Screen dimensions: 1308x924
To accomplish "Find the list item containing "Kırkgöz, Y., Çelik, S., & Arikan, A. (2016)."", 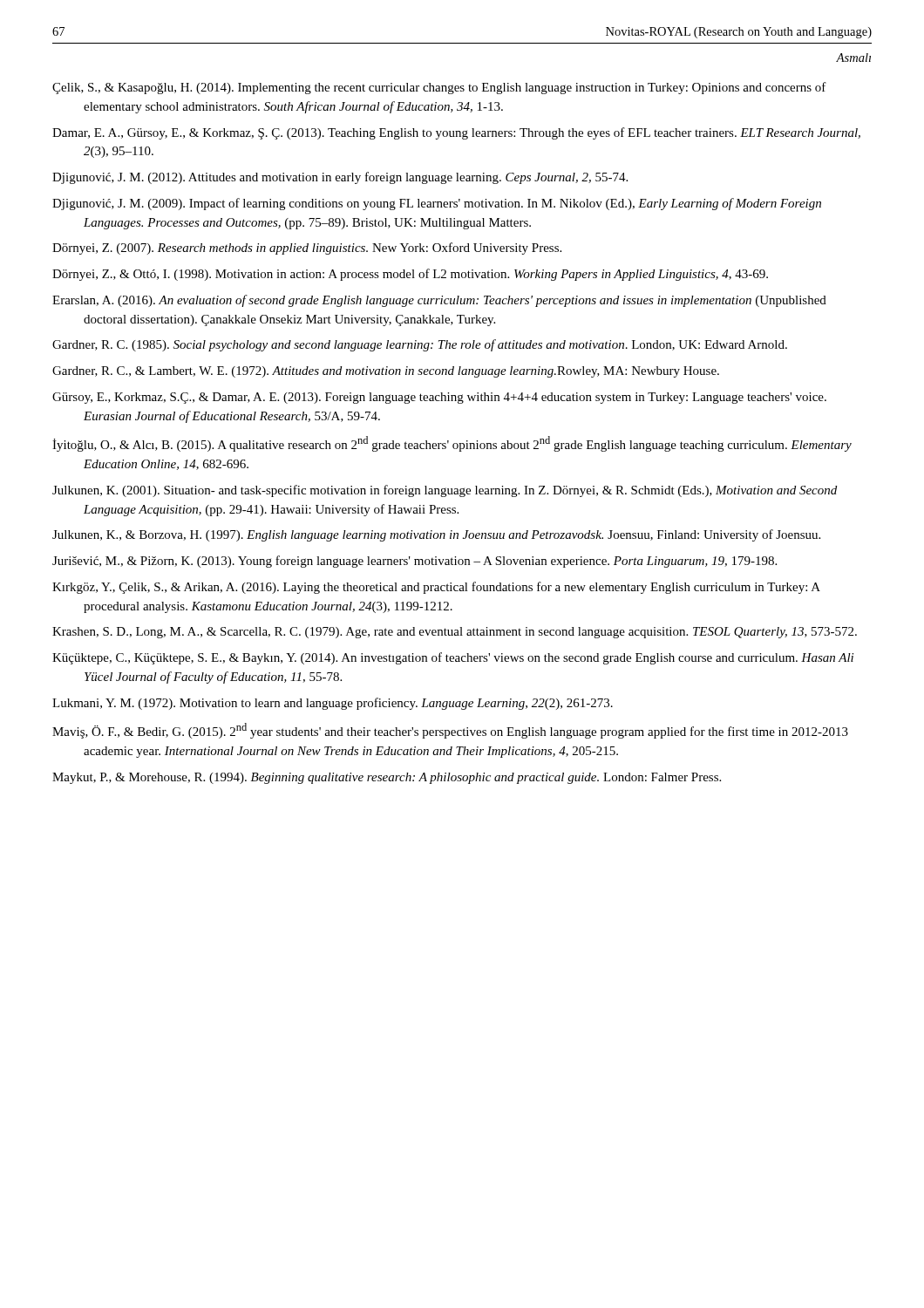I will 436,596.
